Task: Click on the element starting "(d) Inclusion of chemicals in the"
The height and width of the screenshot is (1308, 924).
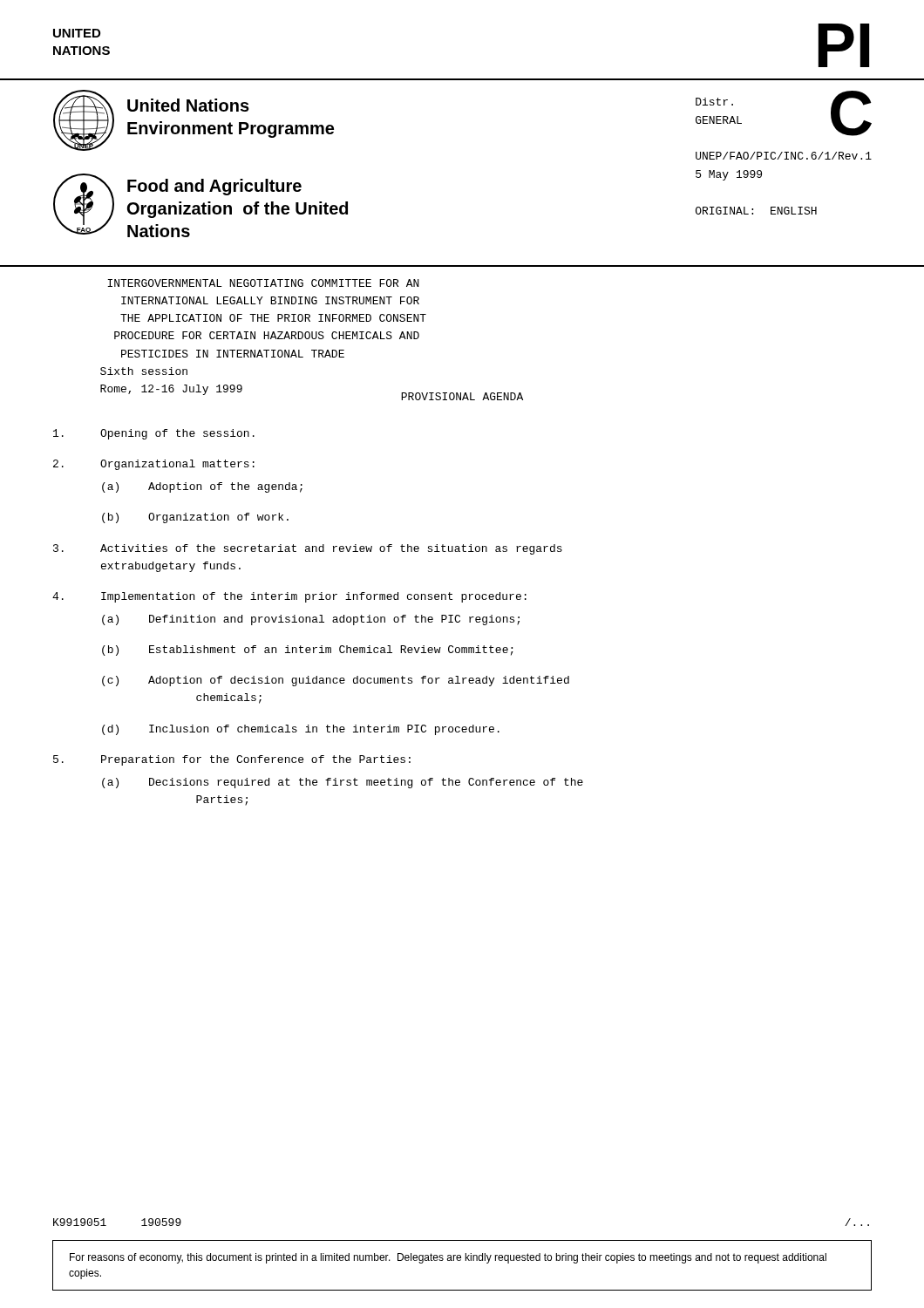Action: coord(301,730)
